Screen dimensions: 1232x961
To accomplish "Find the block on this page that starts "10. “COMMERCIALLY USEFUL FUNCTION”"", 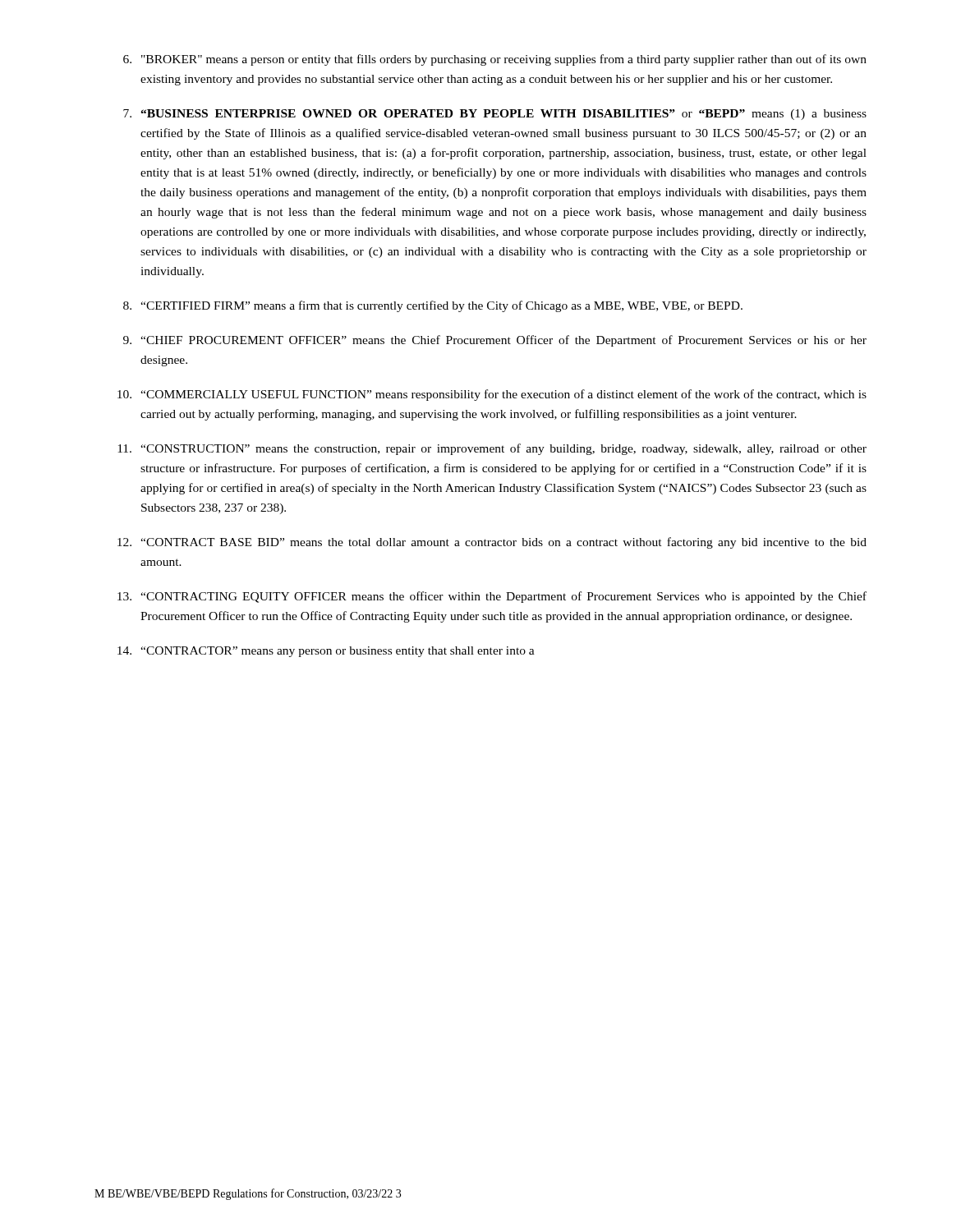I will [x=480, y=404].
